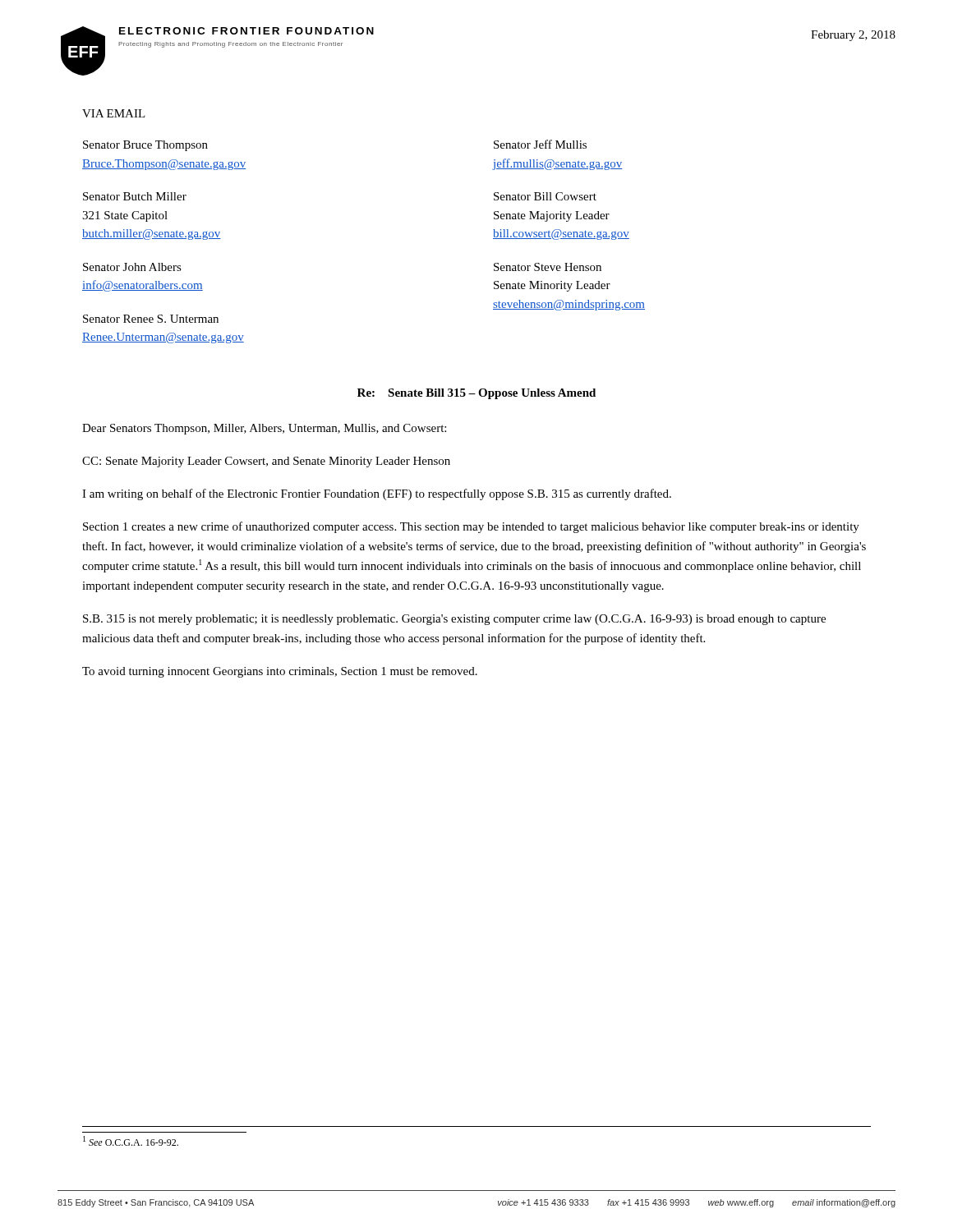Find the text block starting "Senator Butch Miller 321 State"
The width and height of the screenshot is (953, 1232).
135,196
